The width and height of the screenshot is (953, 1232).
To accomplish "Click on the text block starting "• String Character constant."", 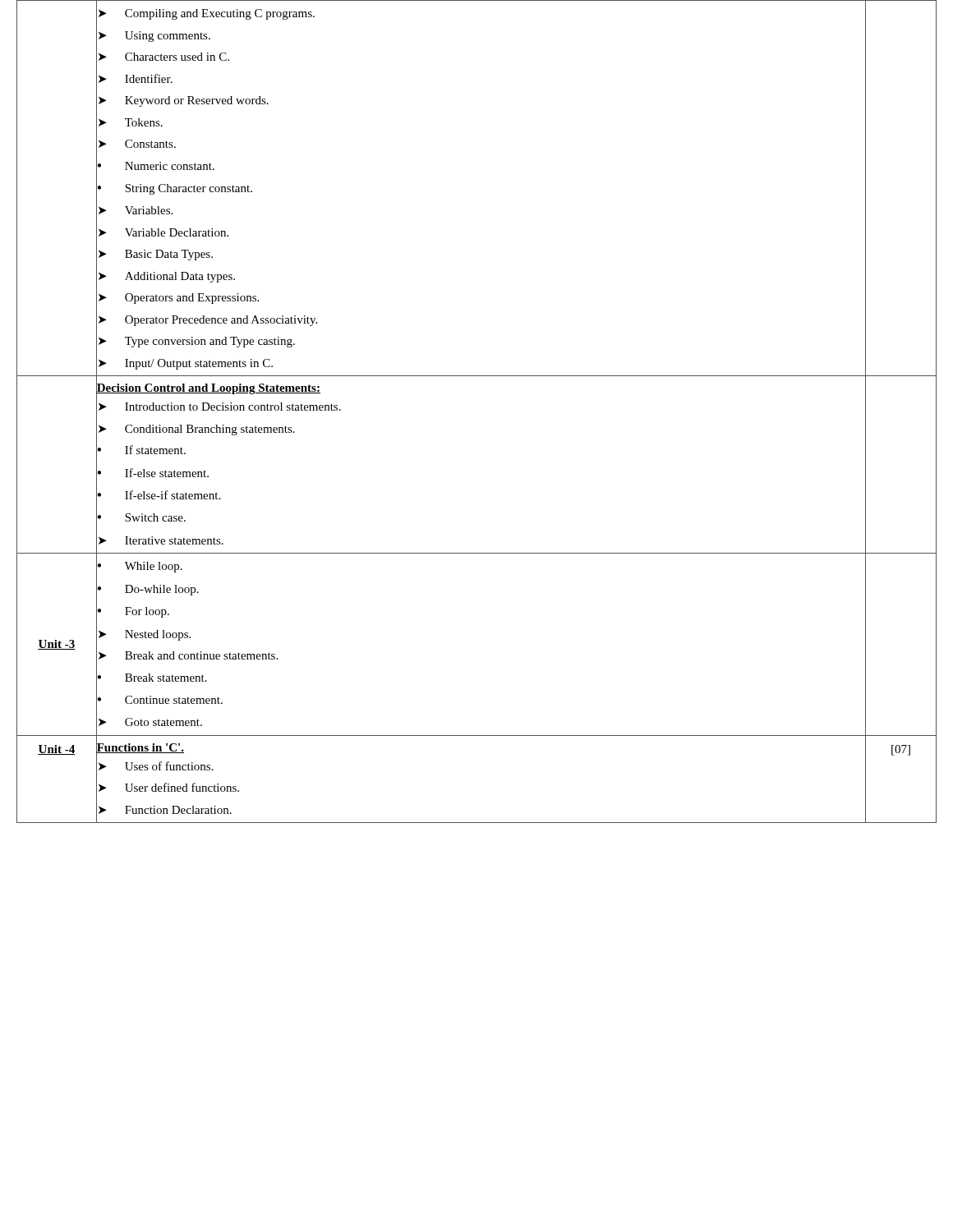I will pyautogui.click(x=174, y=188).
